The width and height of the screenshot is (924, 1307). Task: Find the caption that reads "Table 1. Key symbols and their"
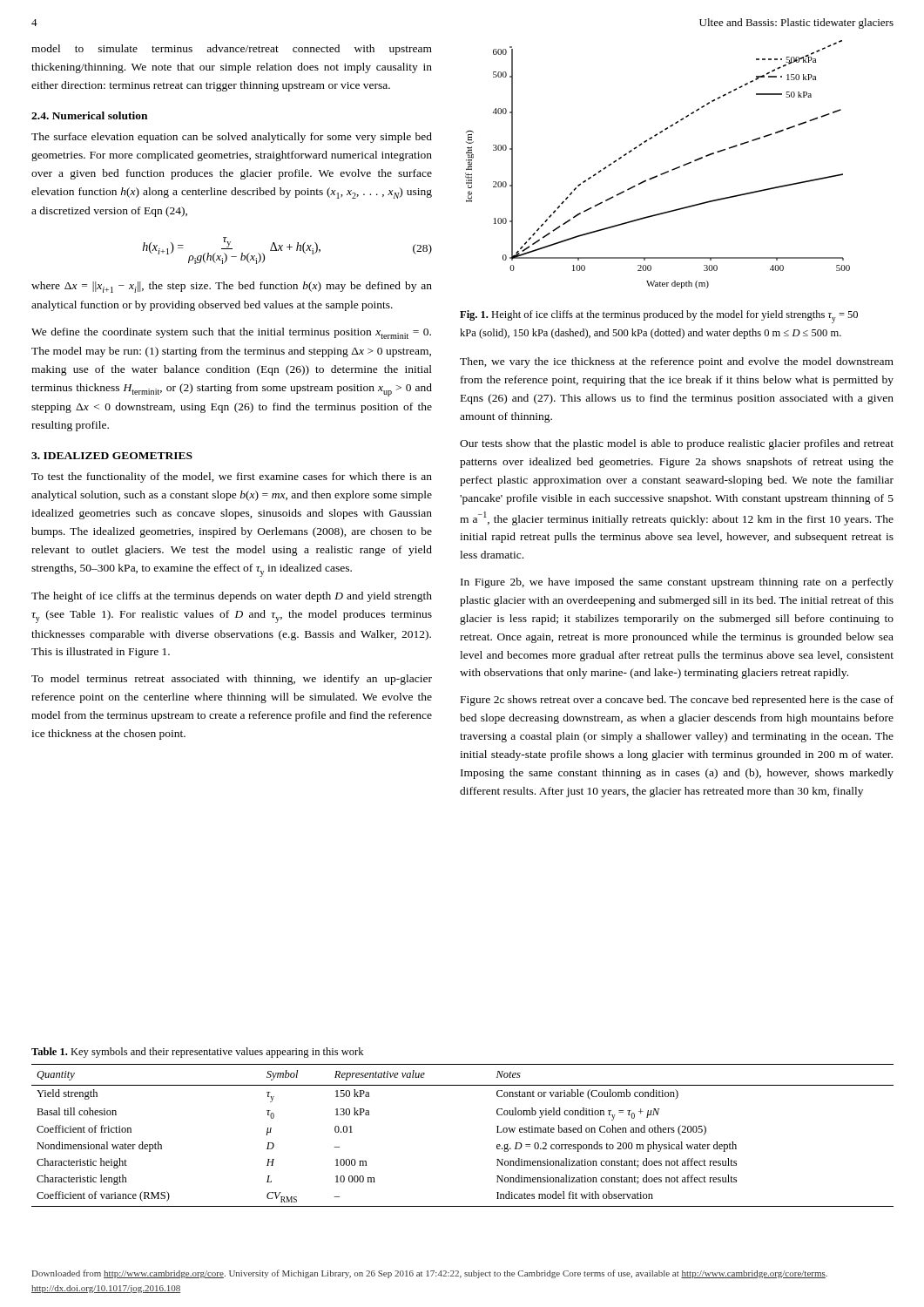coord(197,1052)
